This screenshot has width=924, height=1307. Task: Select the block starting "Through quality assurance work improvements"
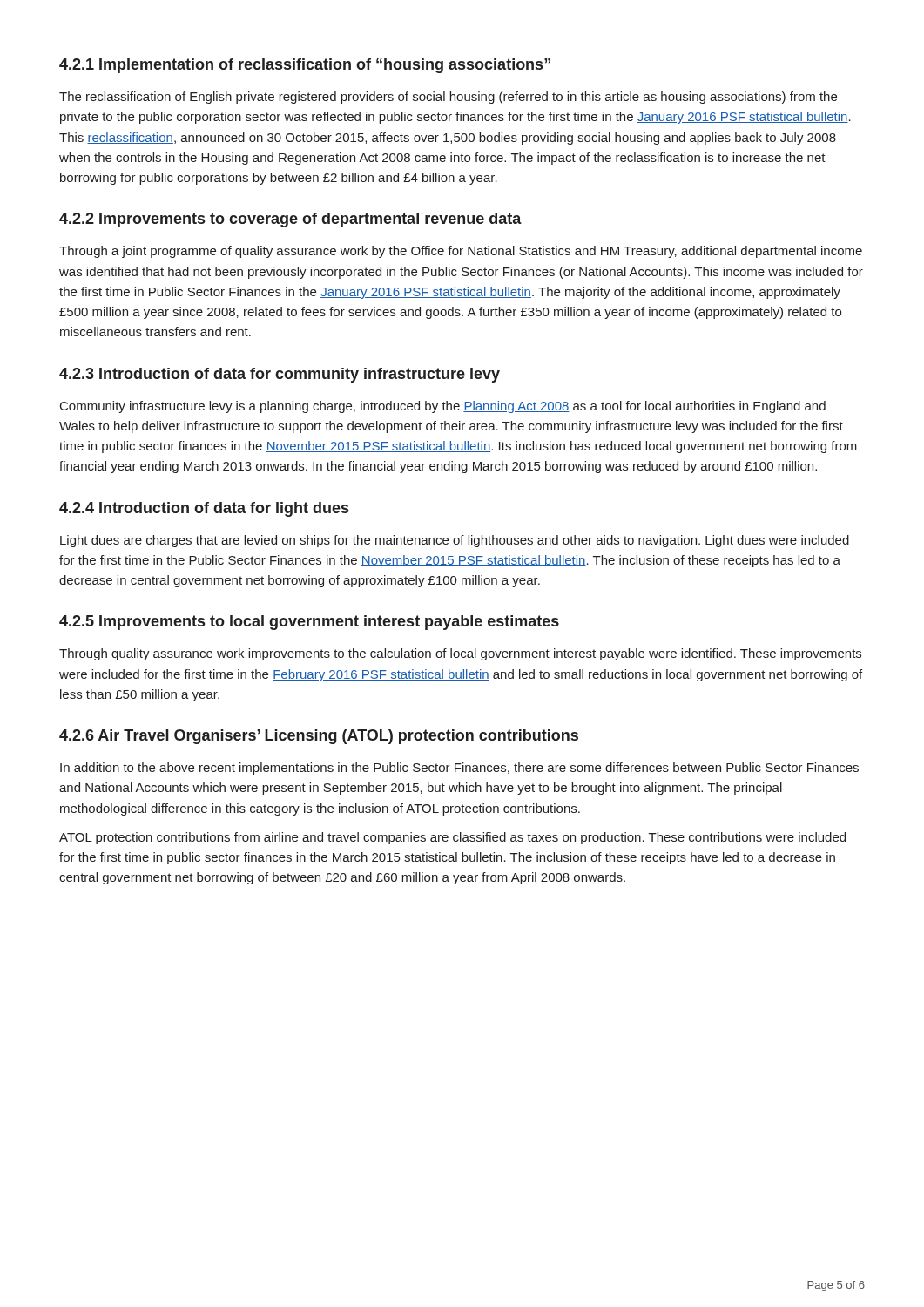[x=461, y=674]
